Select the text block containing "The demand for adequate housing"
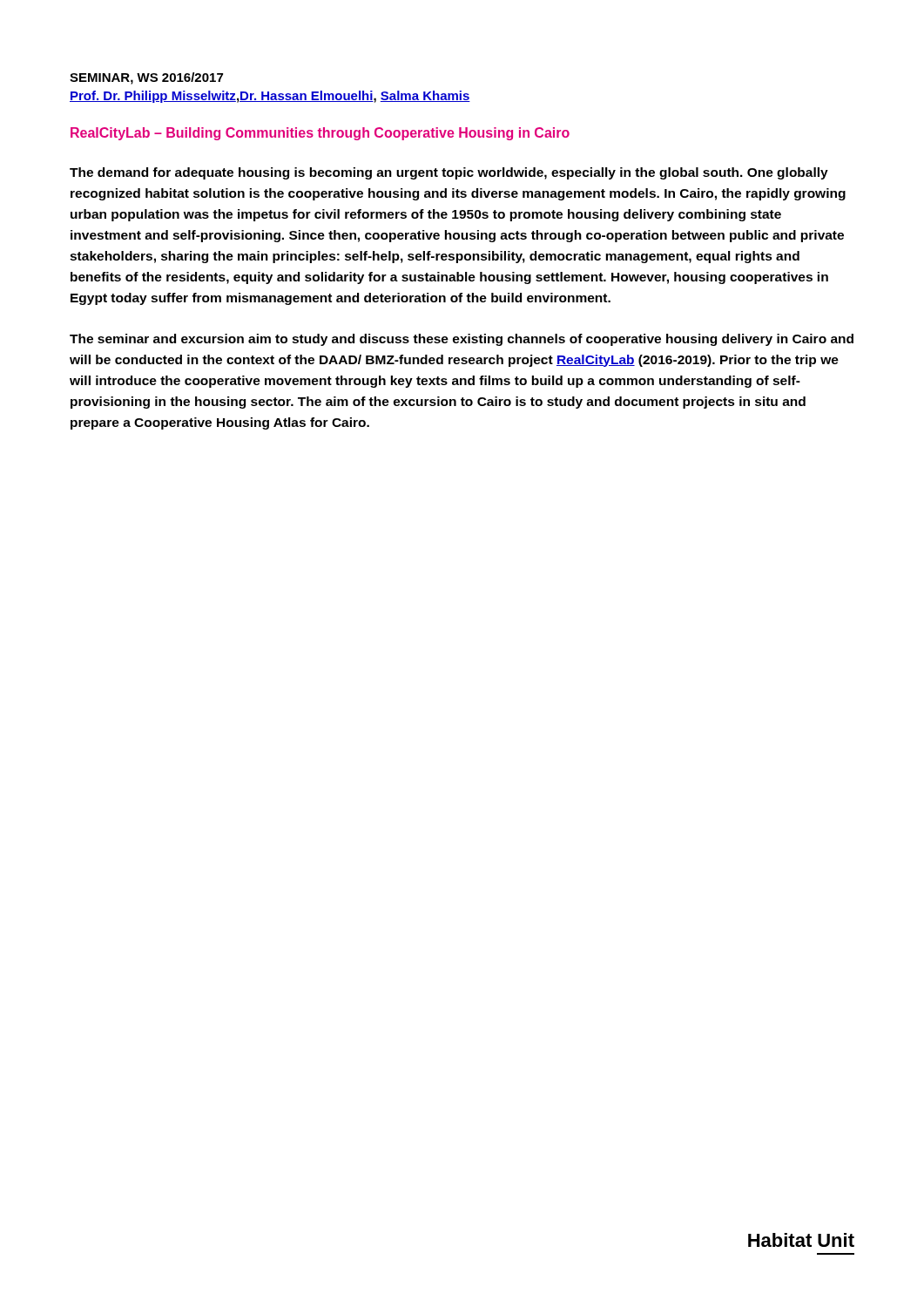Screen dimensions: 1307x924 pos(458,235)
